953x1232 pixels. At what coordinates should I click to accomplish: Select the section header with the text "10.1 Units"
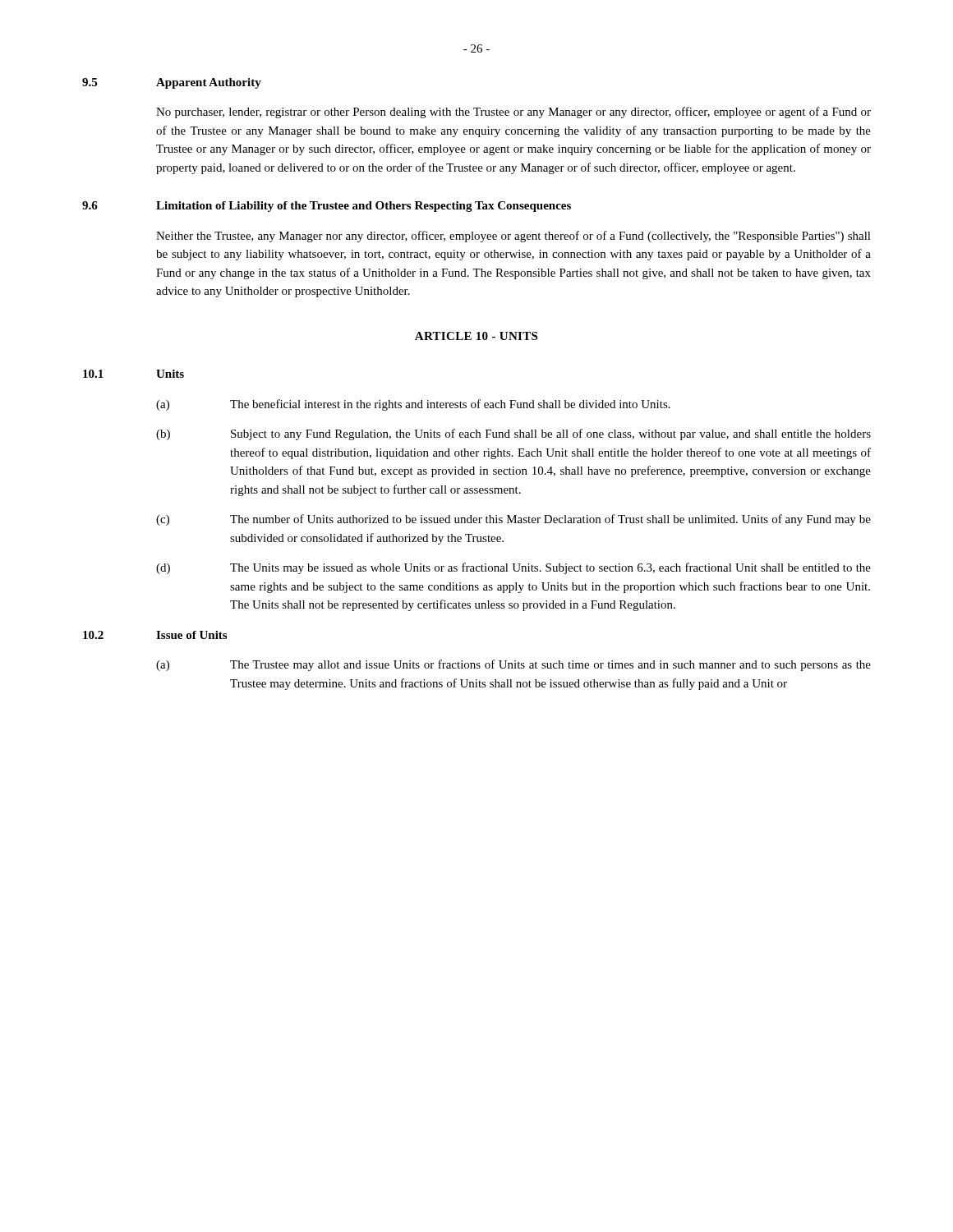tap(92, 373)
